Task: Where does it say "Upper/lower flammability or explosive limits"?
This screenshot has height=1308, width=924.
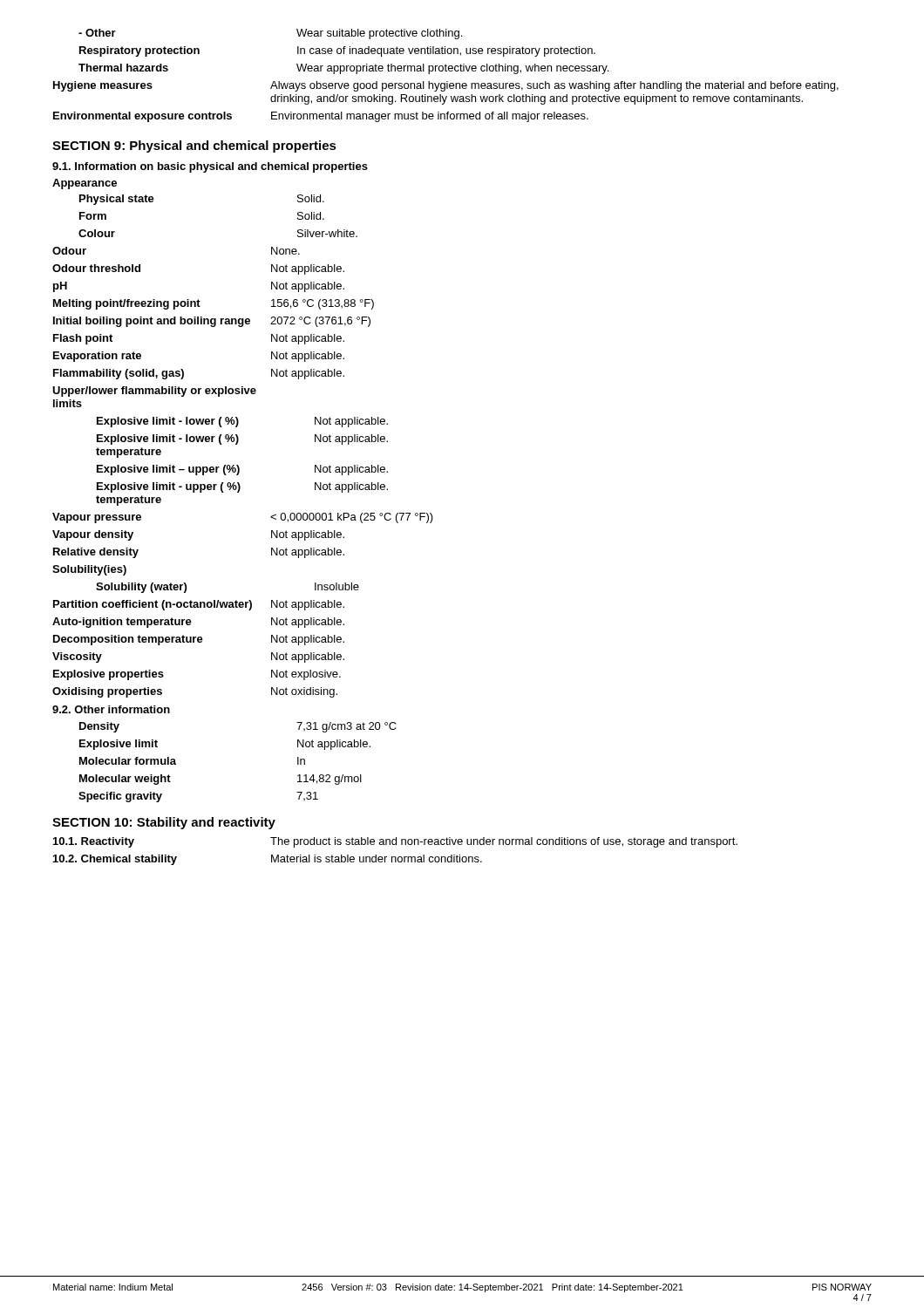Action: click(154, 392)
